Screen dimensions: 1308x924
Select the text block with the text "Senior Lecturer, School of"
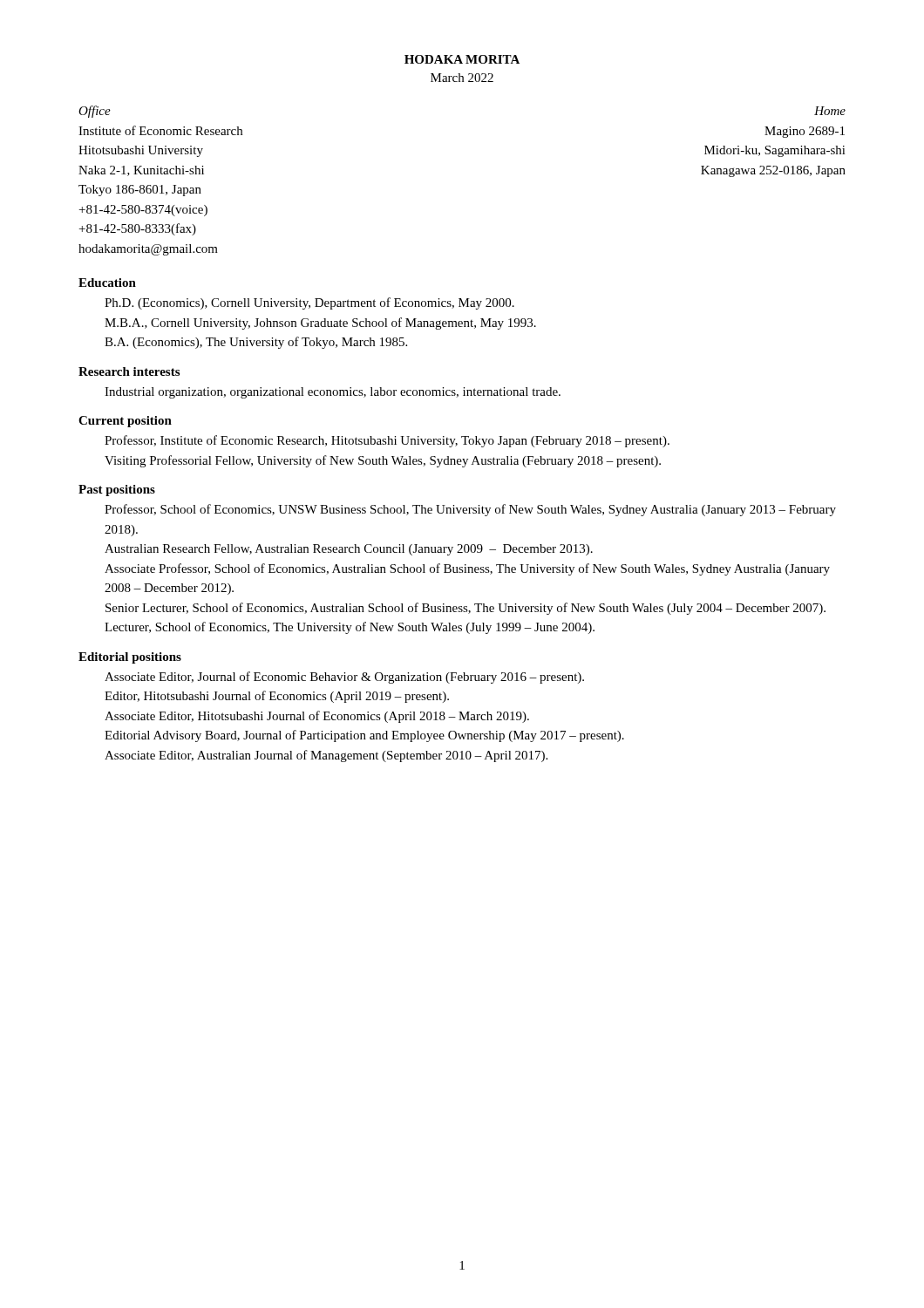(475, 608)
